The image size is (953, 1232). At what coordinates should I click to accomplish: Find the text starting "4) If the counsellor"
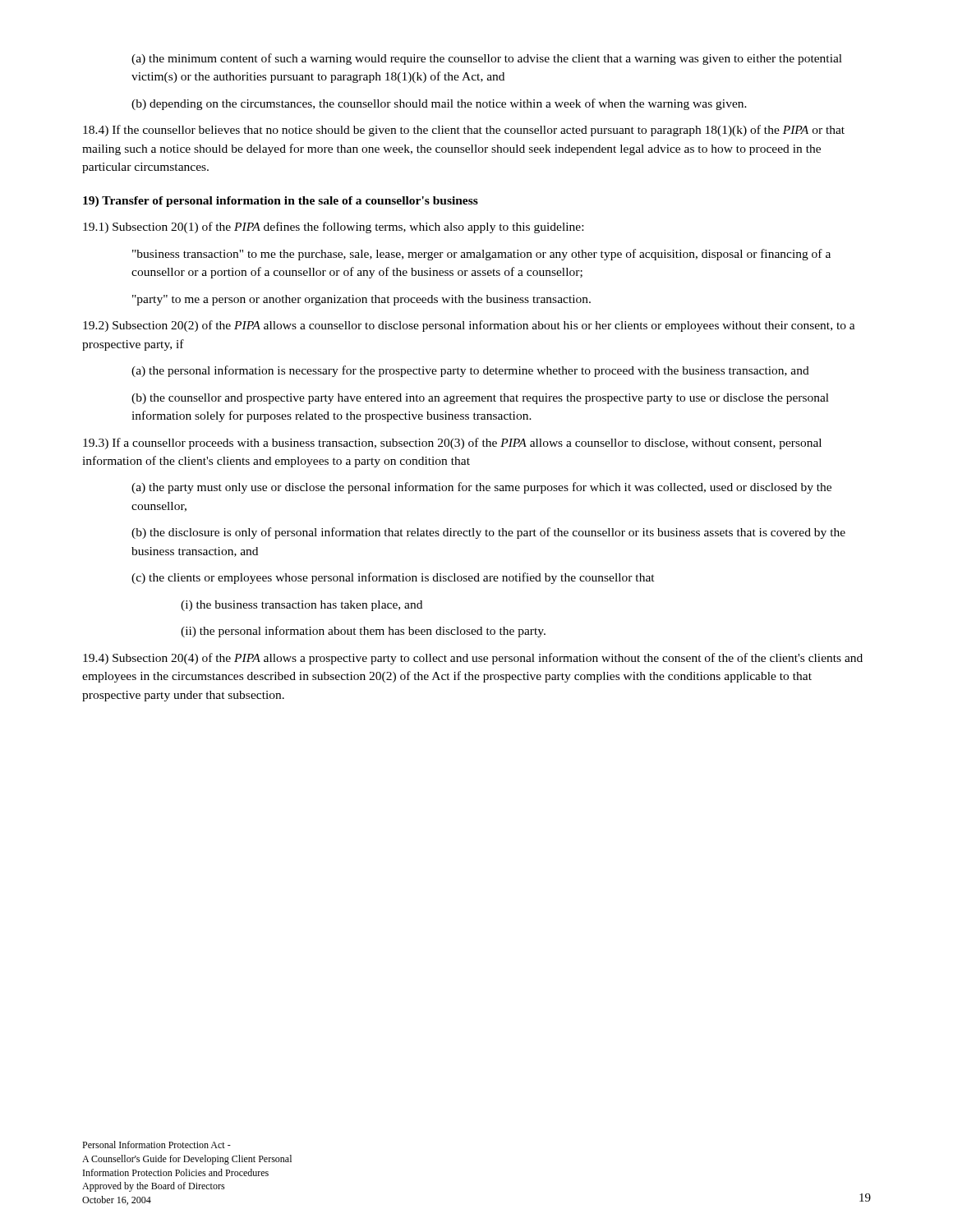coord(476,149)
